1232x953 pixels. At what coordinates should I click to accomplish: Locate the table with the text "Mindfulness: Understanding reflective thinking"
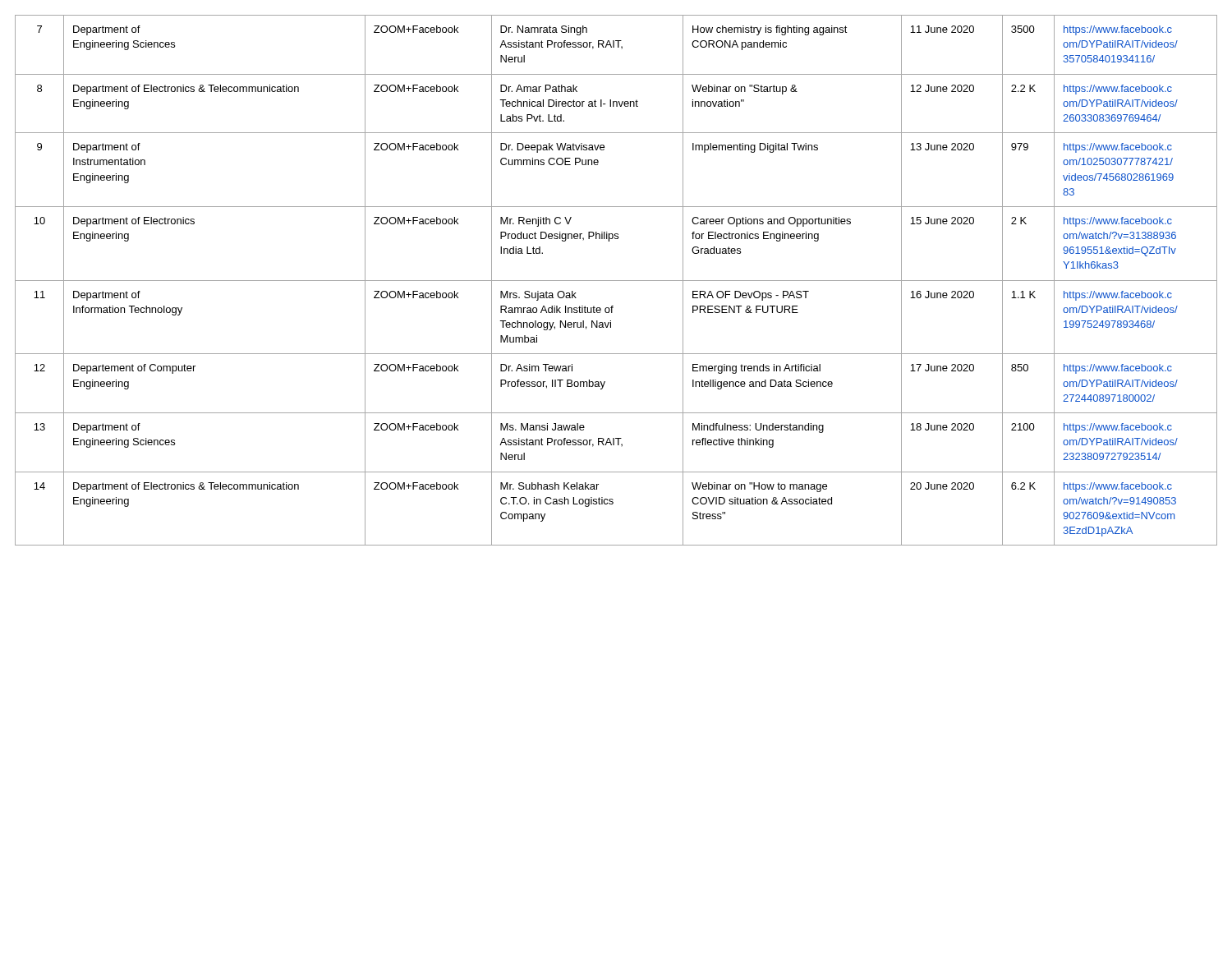click(x=616, y=280)
